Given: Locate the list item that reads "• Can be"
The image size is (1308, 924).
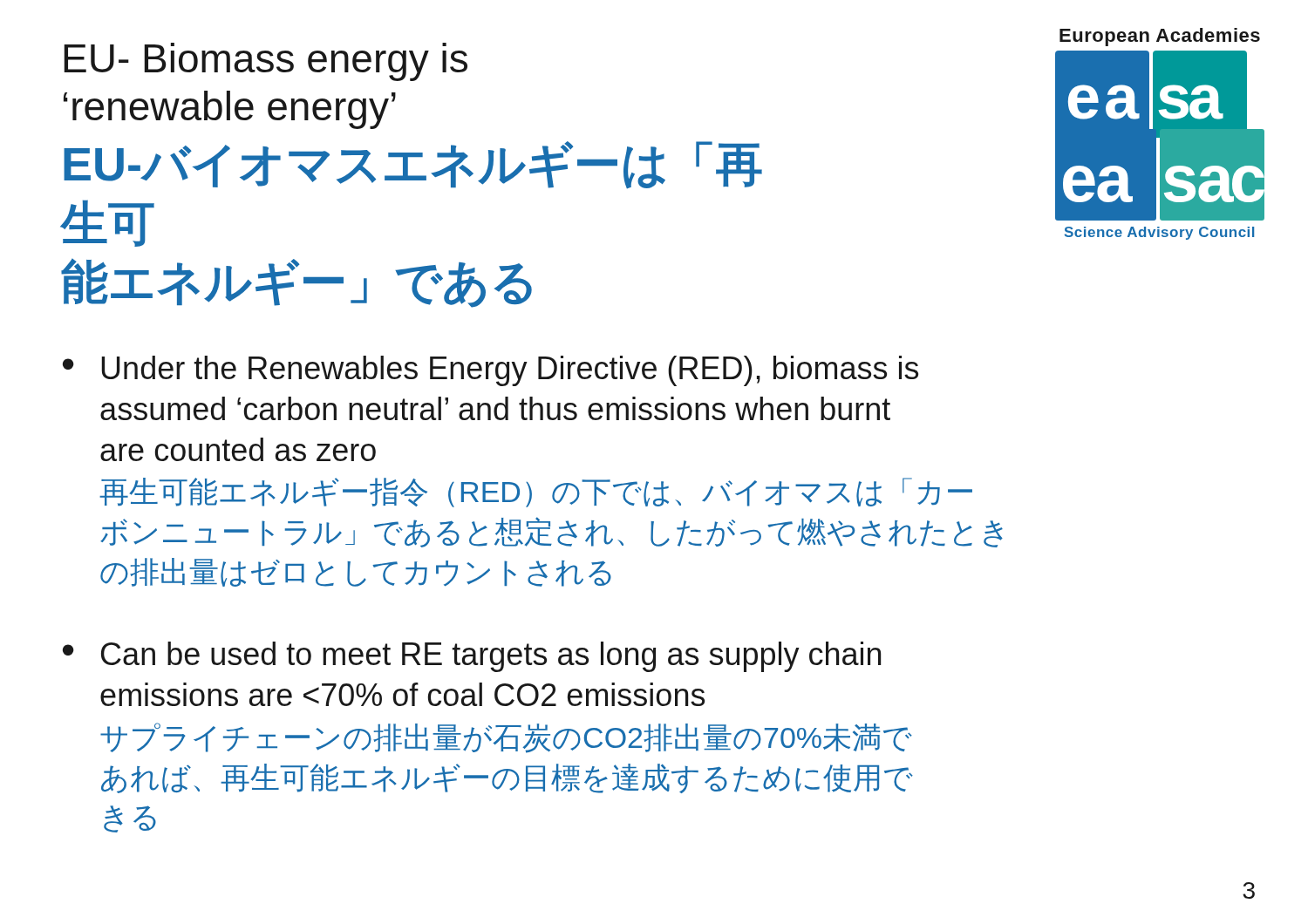Looking at the screenshot, I should [x=487, y=736].
